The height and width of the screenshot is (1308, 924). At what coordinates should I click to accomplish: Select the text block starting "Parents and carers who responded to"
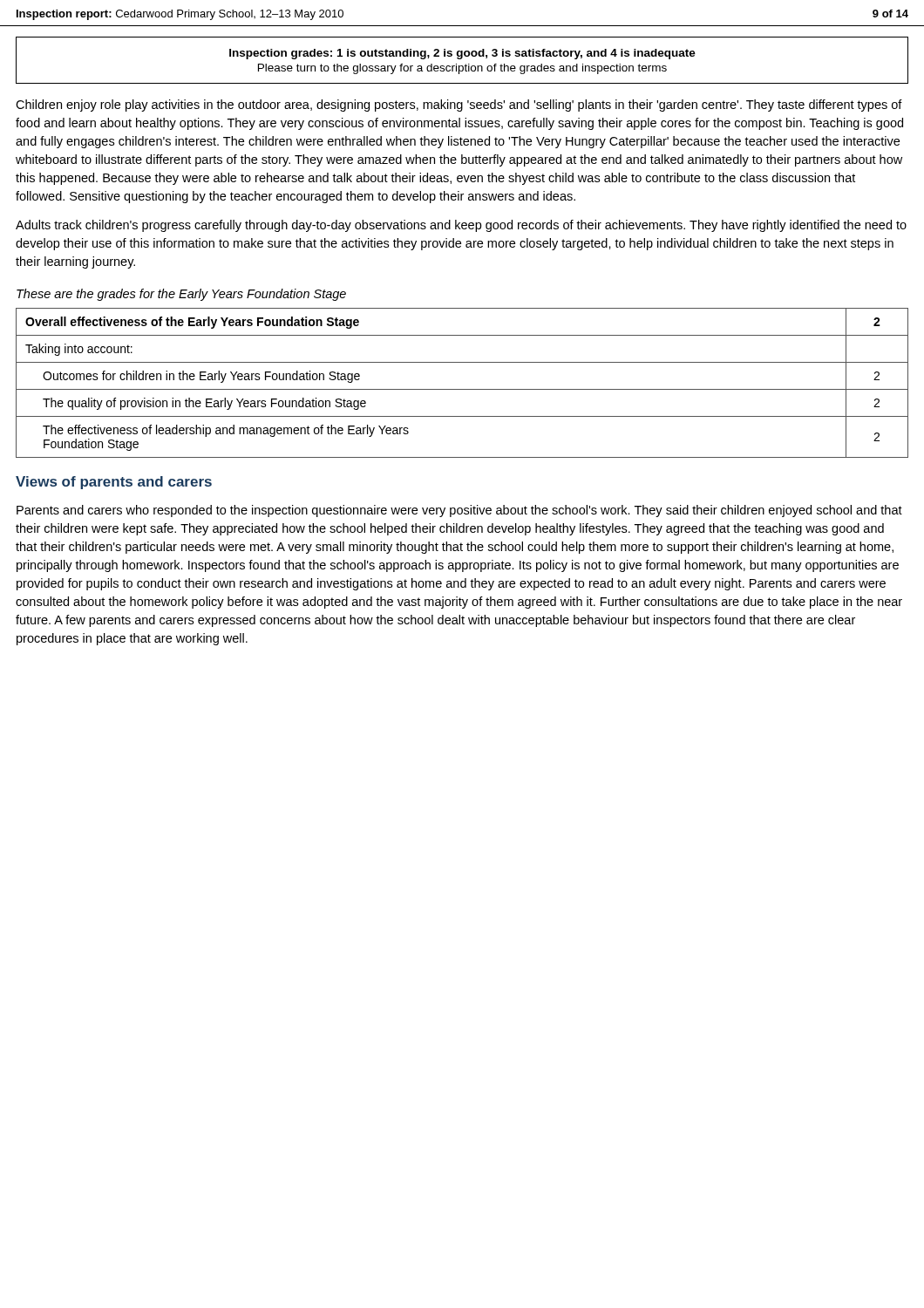point(459,574)
